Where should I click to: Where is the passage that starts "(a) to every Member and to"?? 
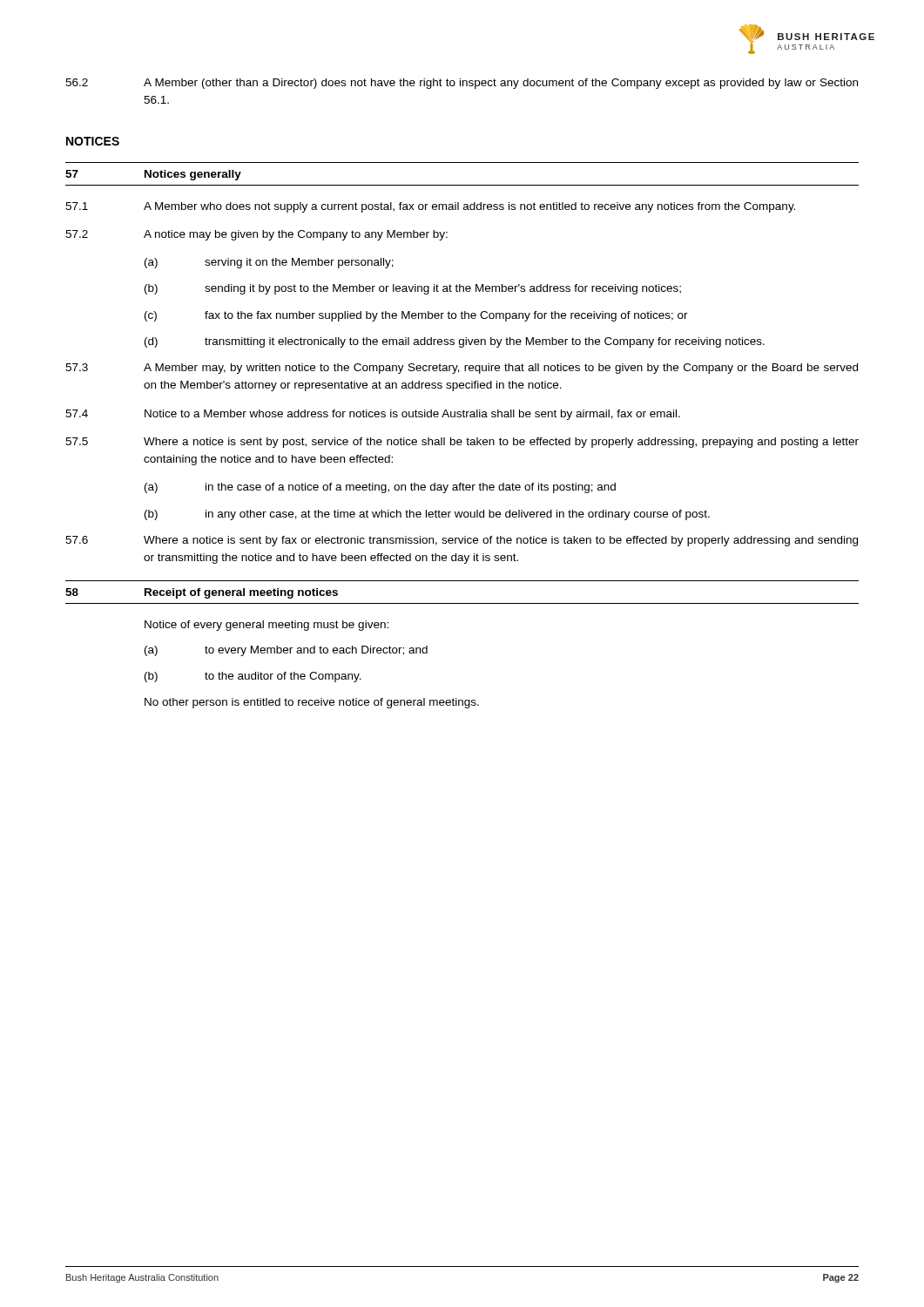point(286,651)
